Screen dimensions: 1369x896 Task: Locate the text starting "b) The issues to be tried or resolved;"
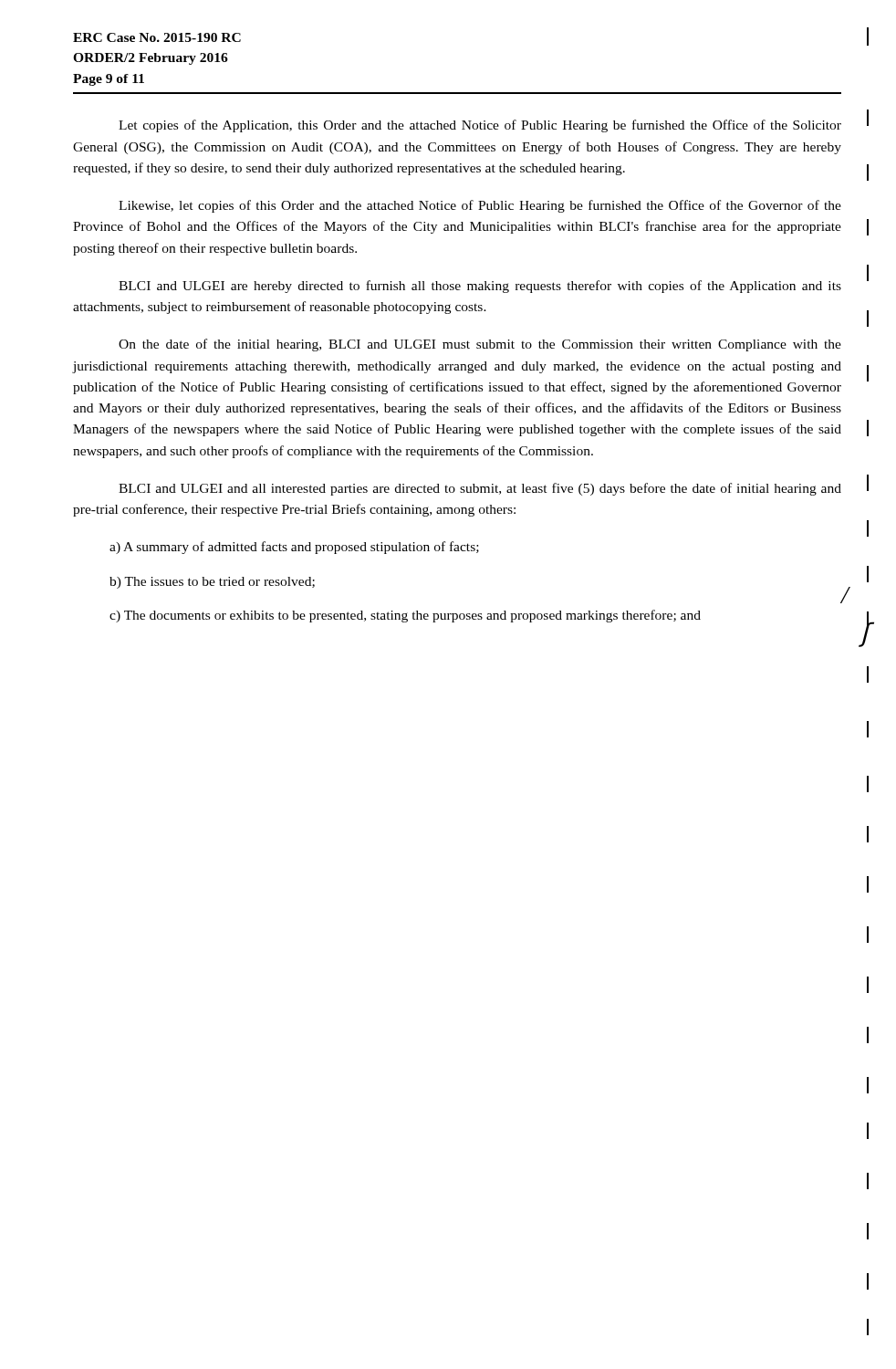coord(212,581)
